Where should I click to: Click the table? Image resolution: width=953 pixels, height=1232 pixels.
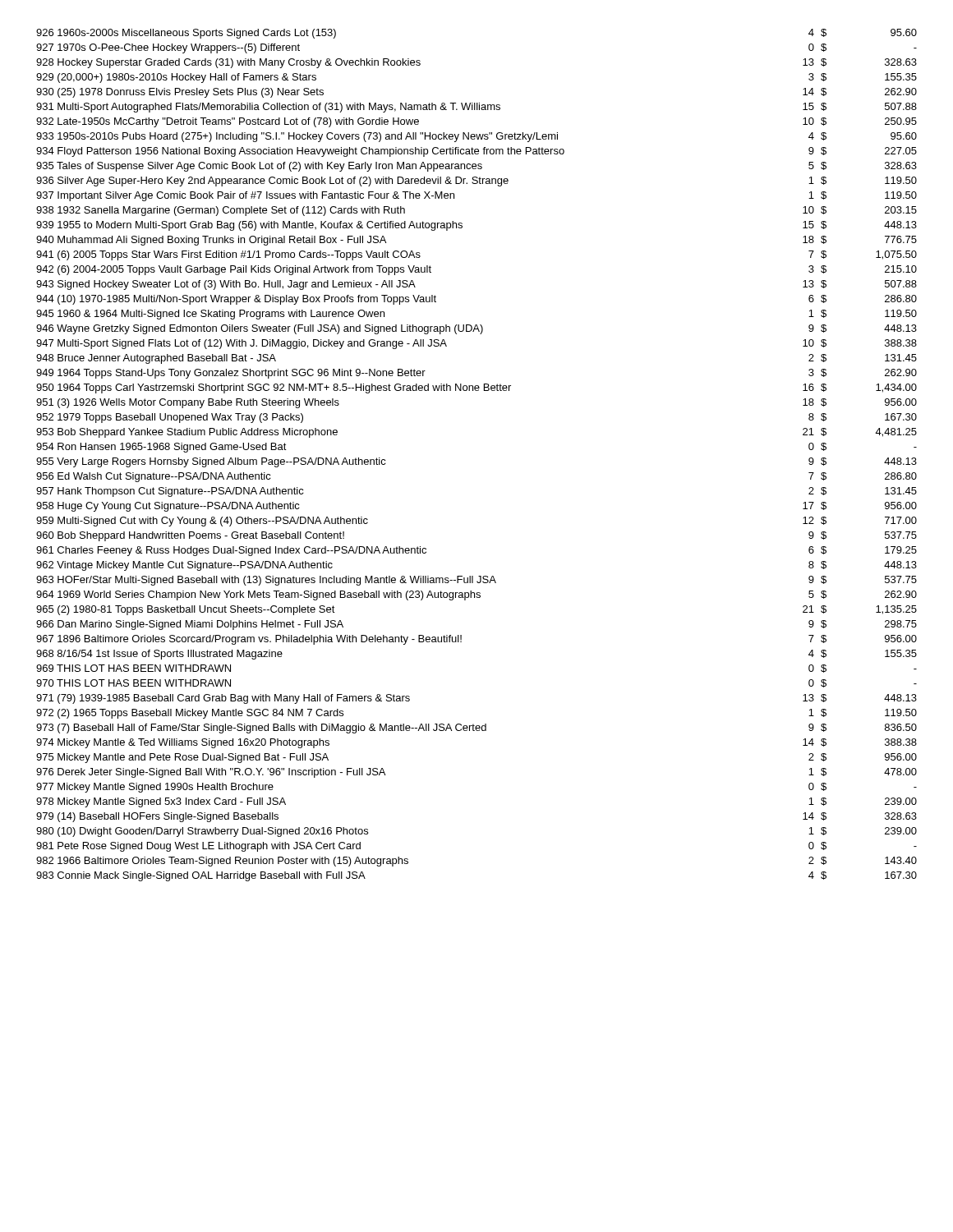click(x=476, y=453)
